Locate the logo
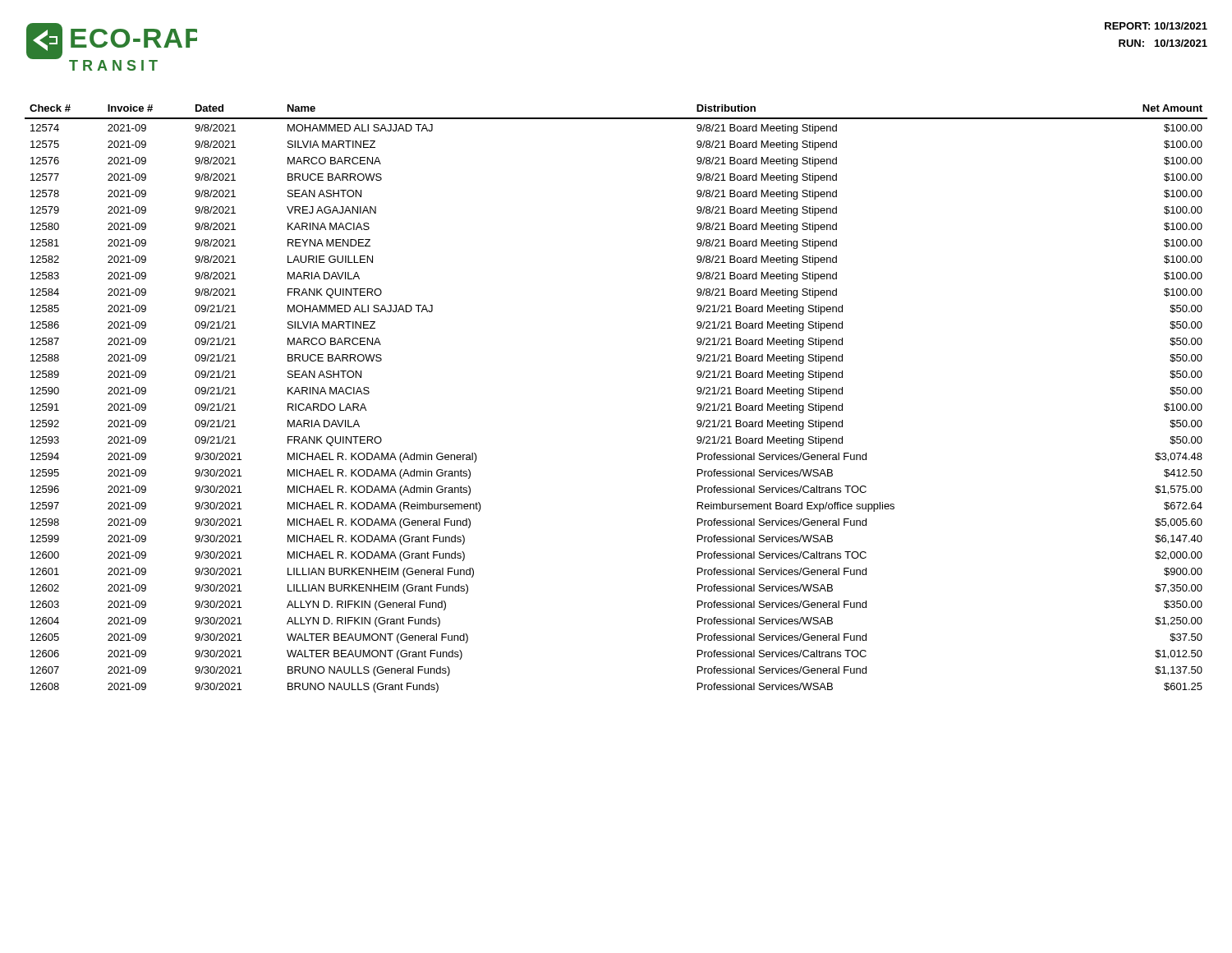The width and height of the screenshot is (1232, 953). pos(111,49)
